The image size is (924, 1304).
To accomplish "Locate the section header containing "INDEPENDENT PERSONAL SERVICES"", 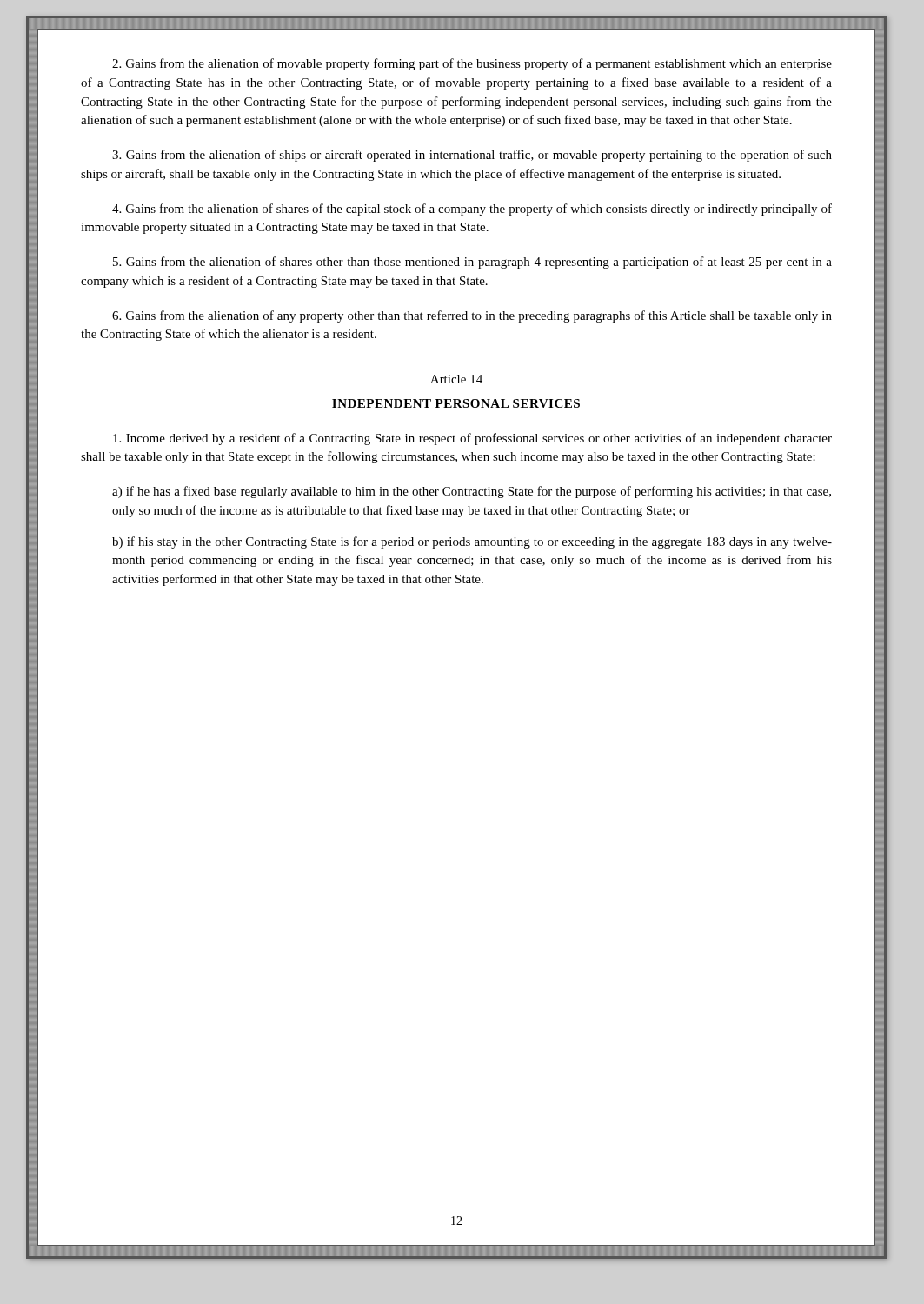I will pos(456,403).
